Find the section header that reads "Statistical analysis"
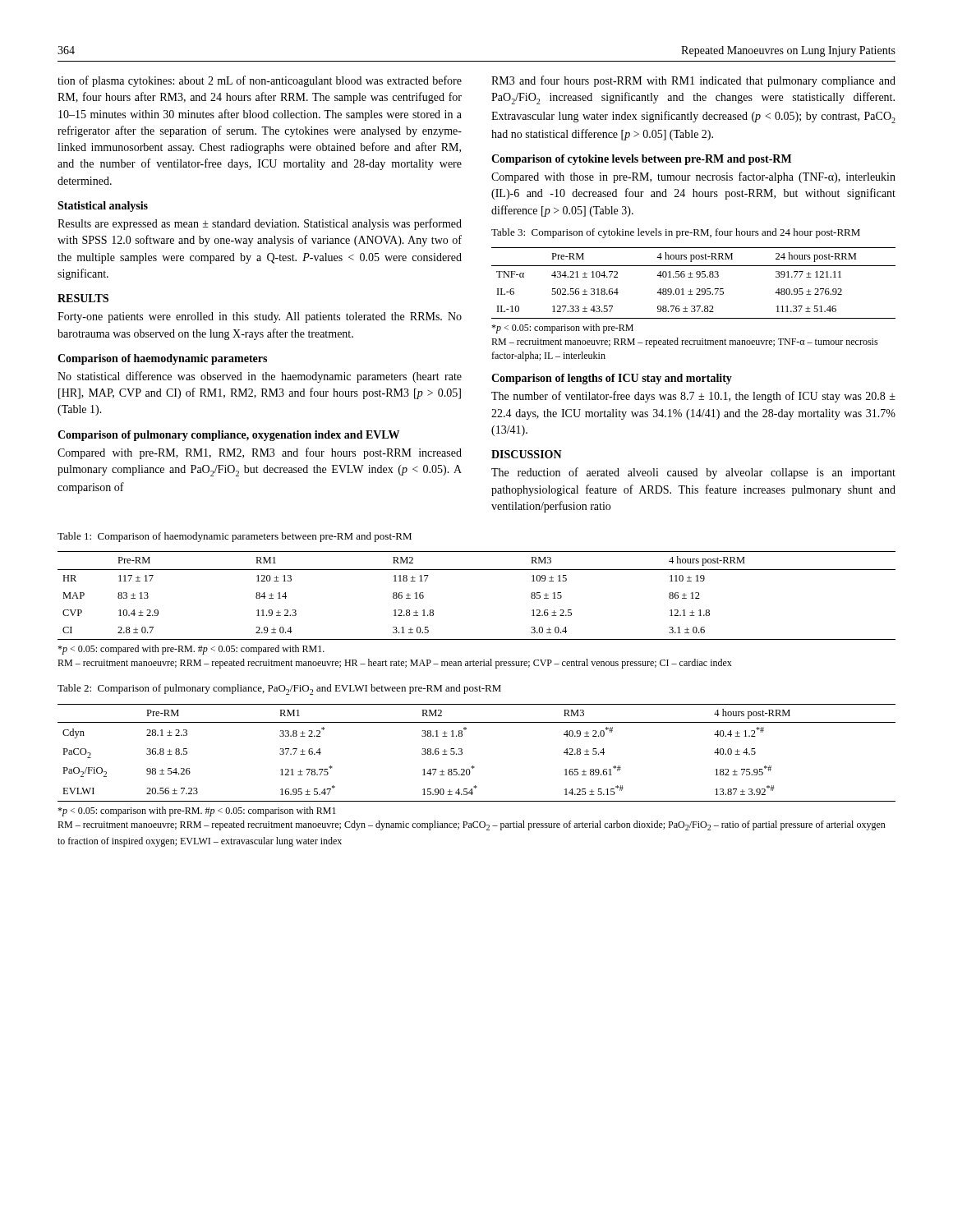The height and width of the screenshot is (1232, 953). [103, 206]
